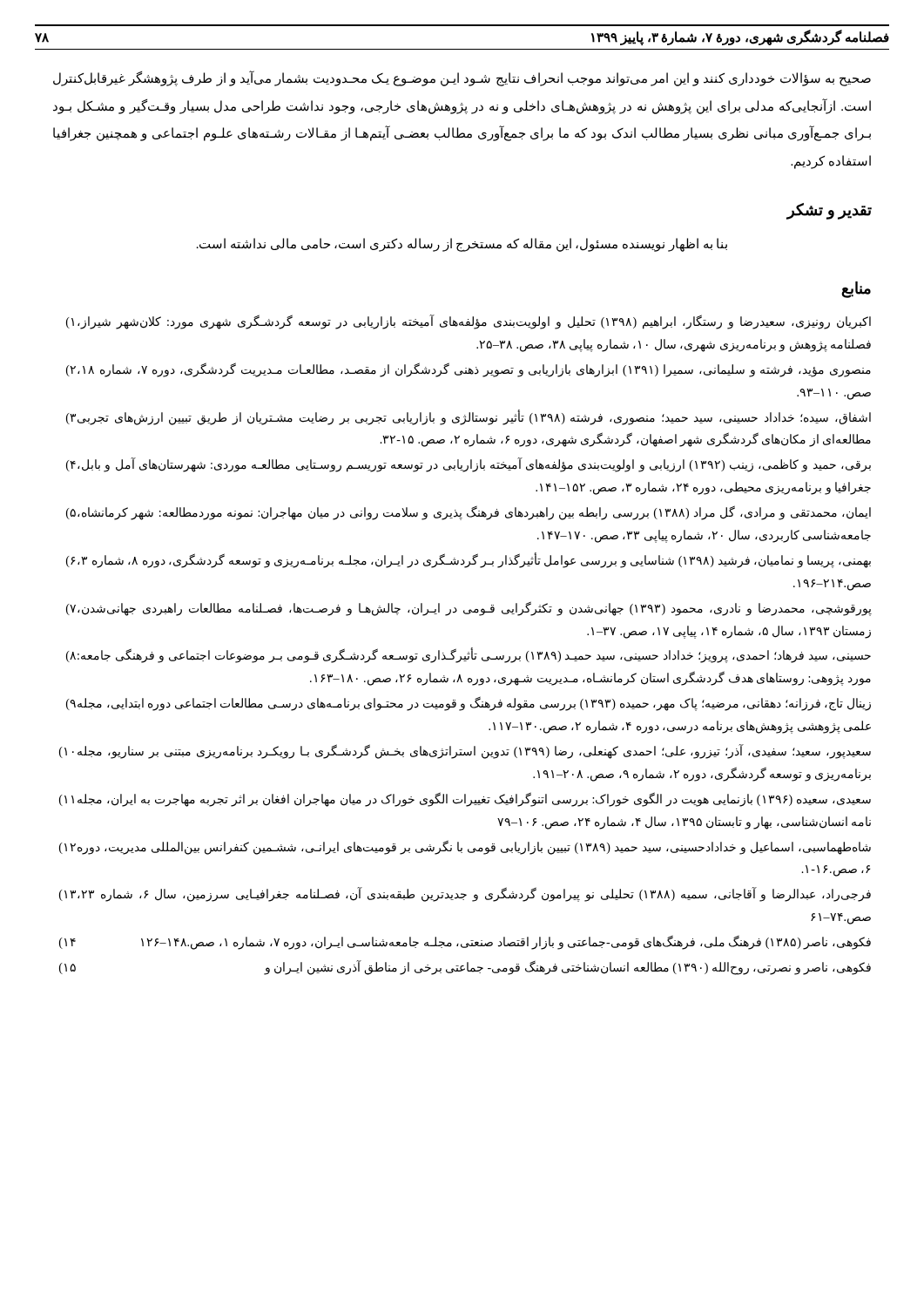Click on the text block that says "بنا به اظهار نویسنده"
Screen dimensions: 1307x924
click(x=462, y=244)
